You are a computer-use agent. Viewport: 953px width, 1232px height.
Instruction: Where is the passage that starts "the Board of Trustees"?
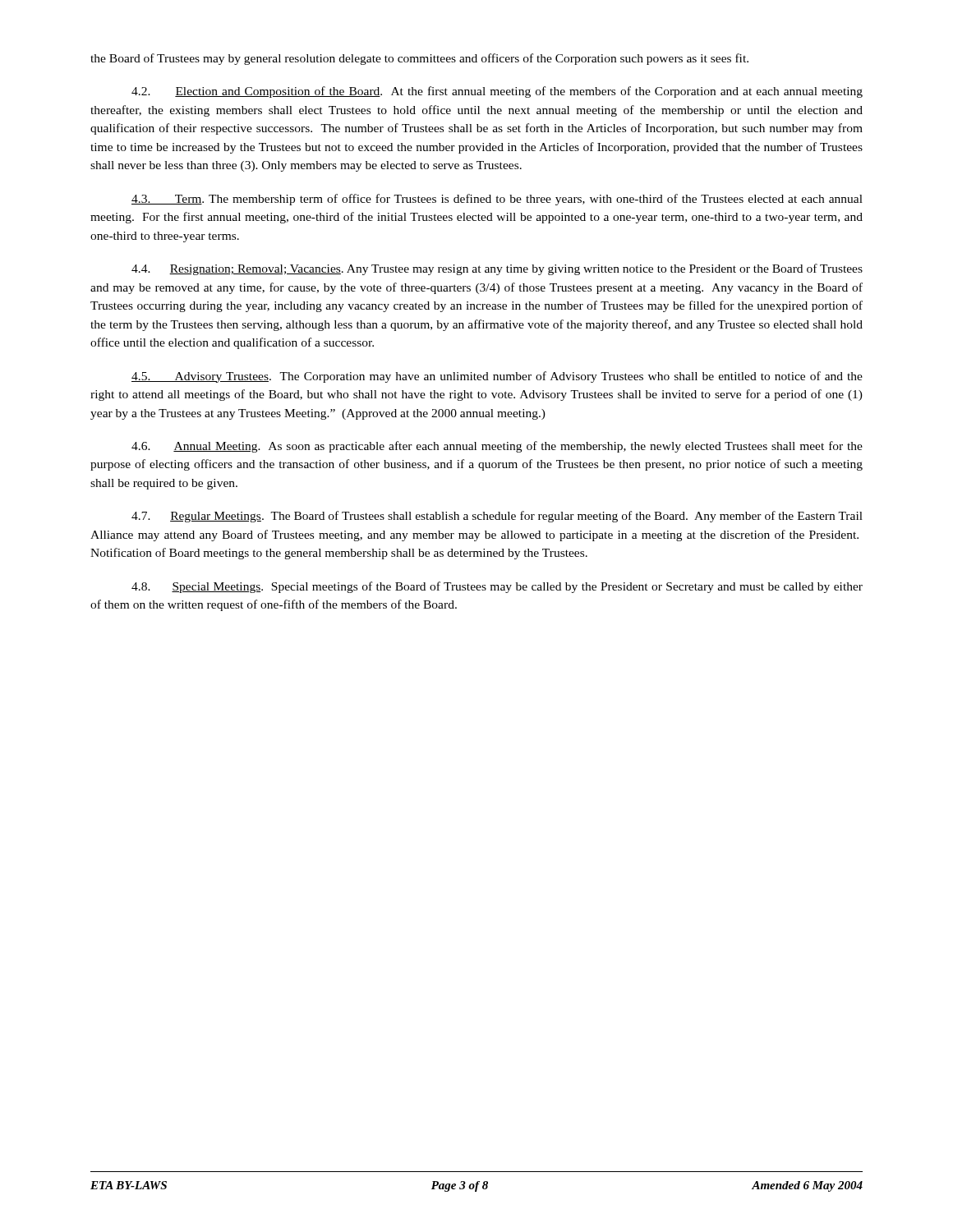click(420, 58)
